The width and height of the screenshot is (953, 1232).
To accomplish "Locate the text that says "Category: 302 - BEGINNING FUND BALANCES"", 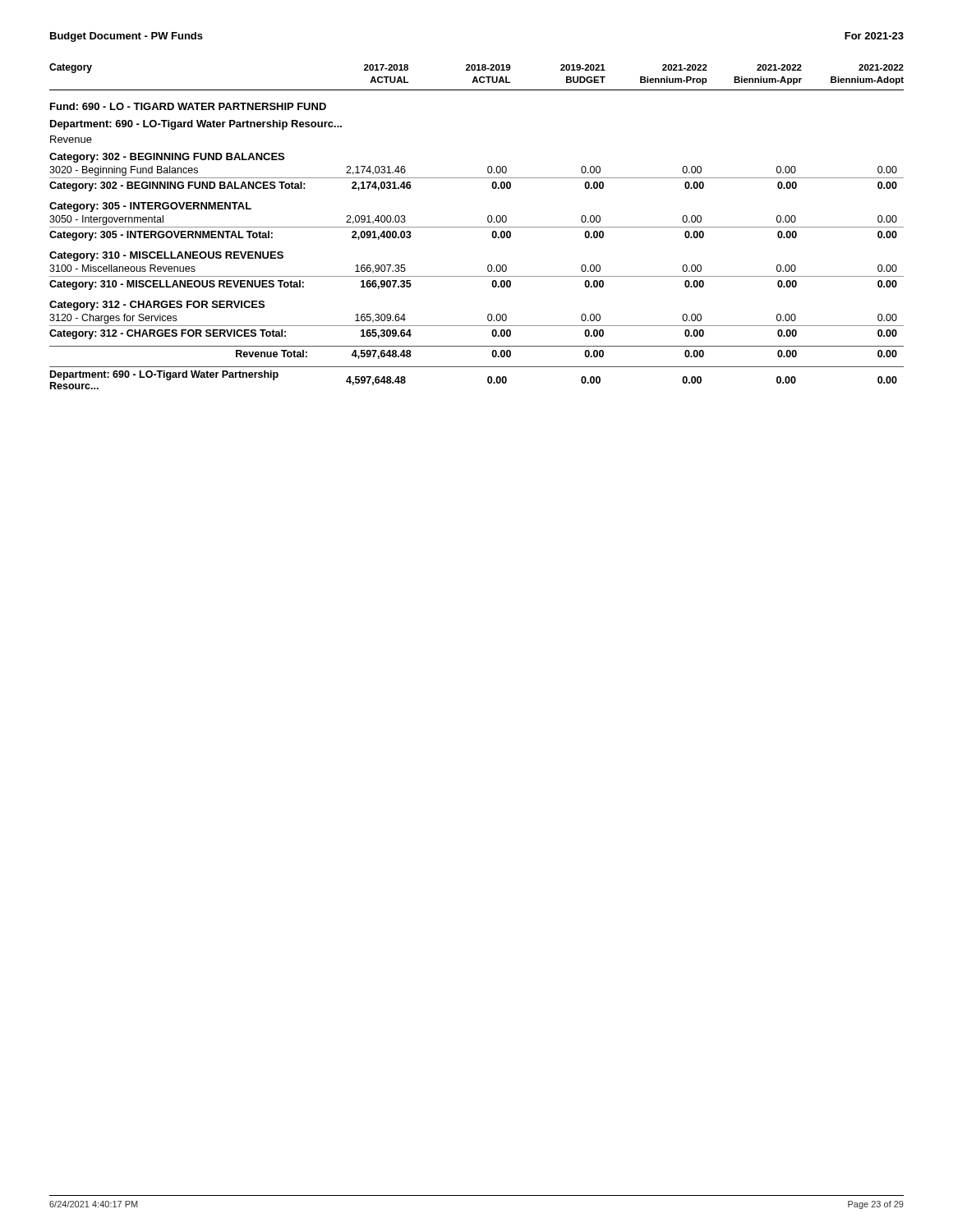I will coord(167,156).
